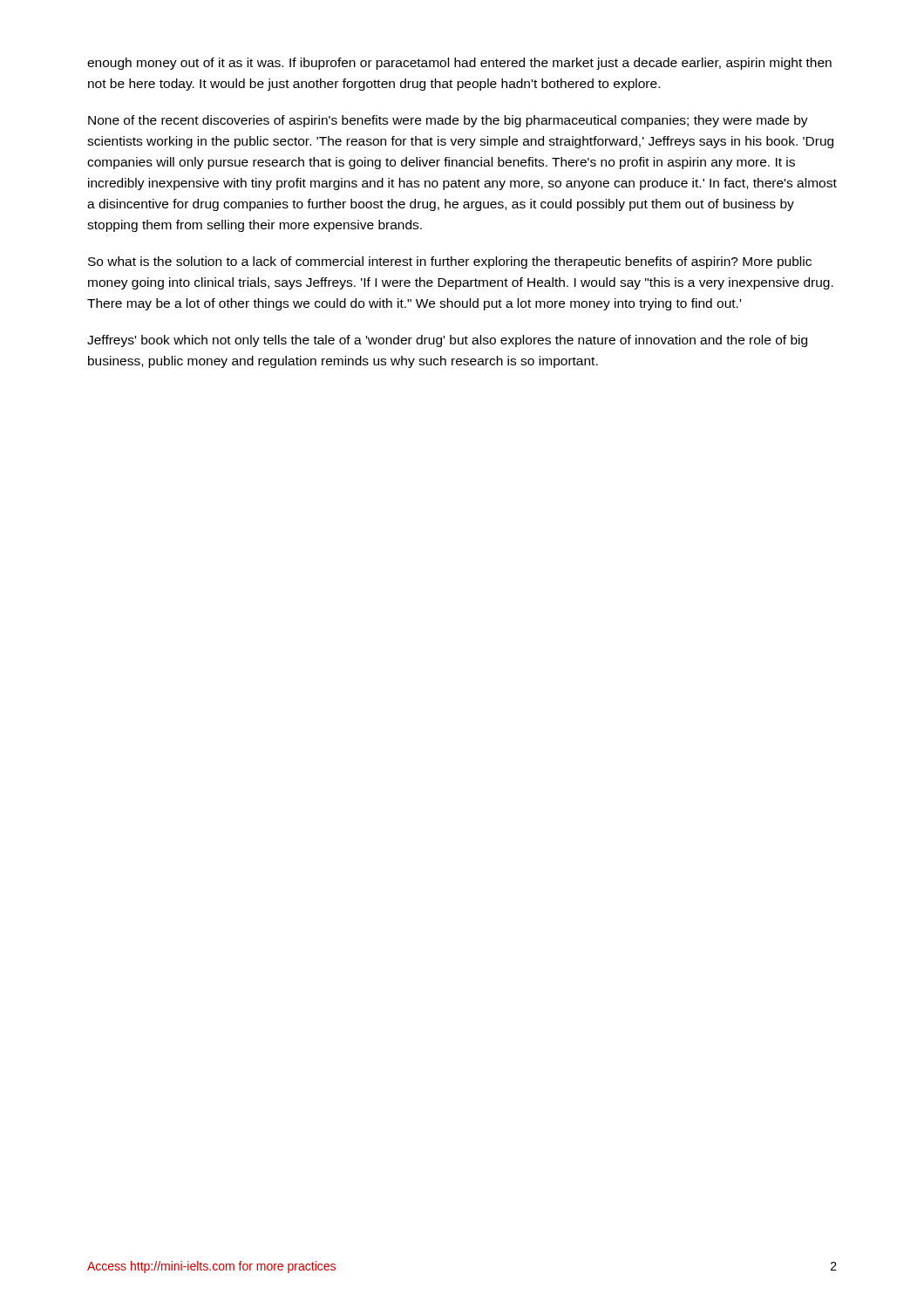Point to the block beginning "None of the recent discoveries"
This screenshot has width=924, height=1308.
462,172
